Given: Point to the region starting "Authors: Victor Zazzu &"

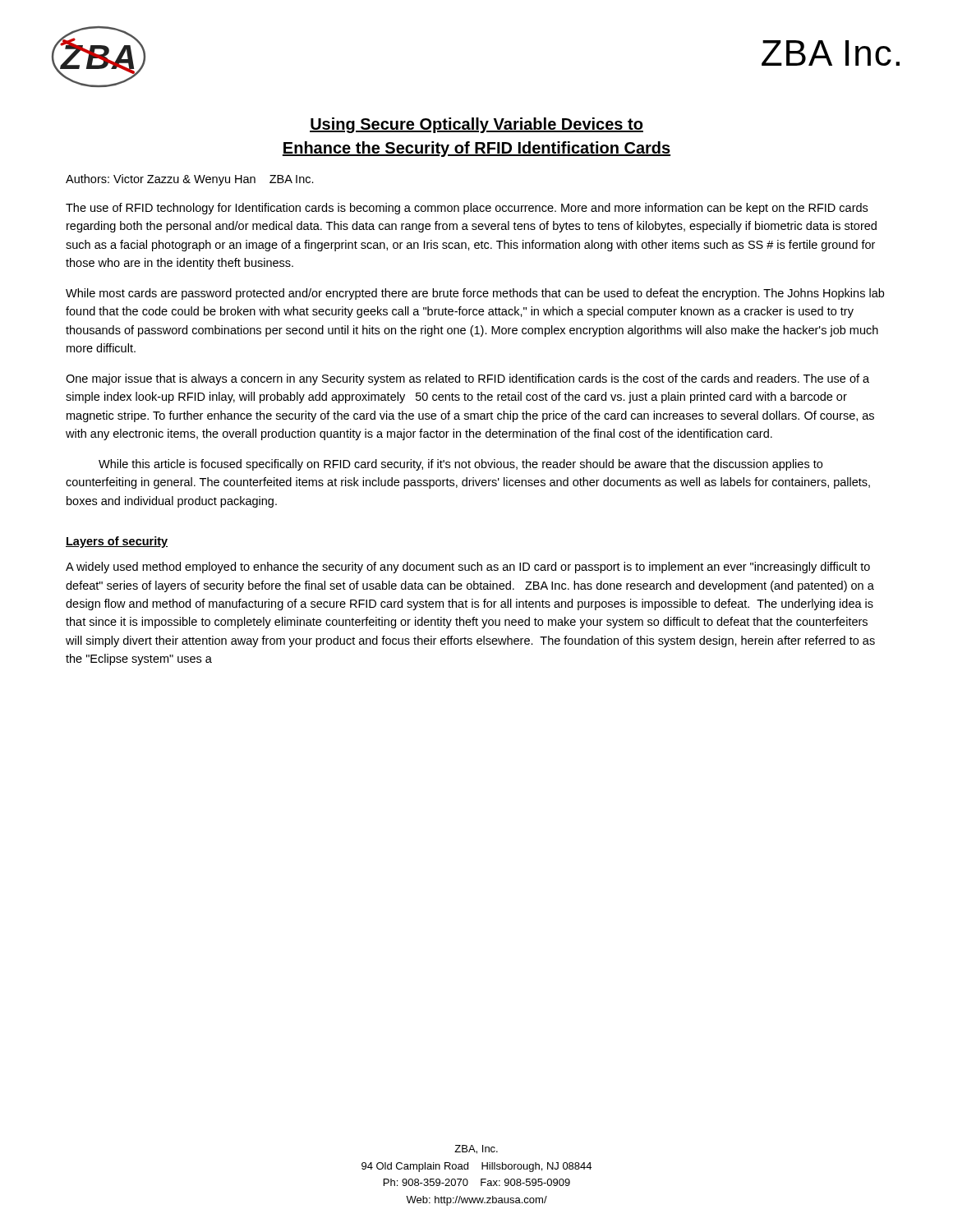Looking at the screenshot, I should (190, 179).
